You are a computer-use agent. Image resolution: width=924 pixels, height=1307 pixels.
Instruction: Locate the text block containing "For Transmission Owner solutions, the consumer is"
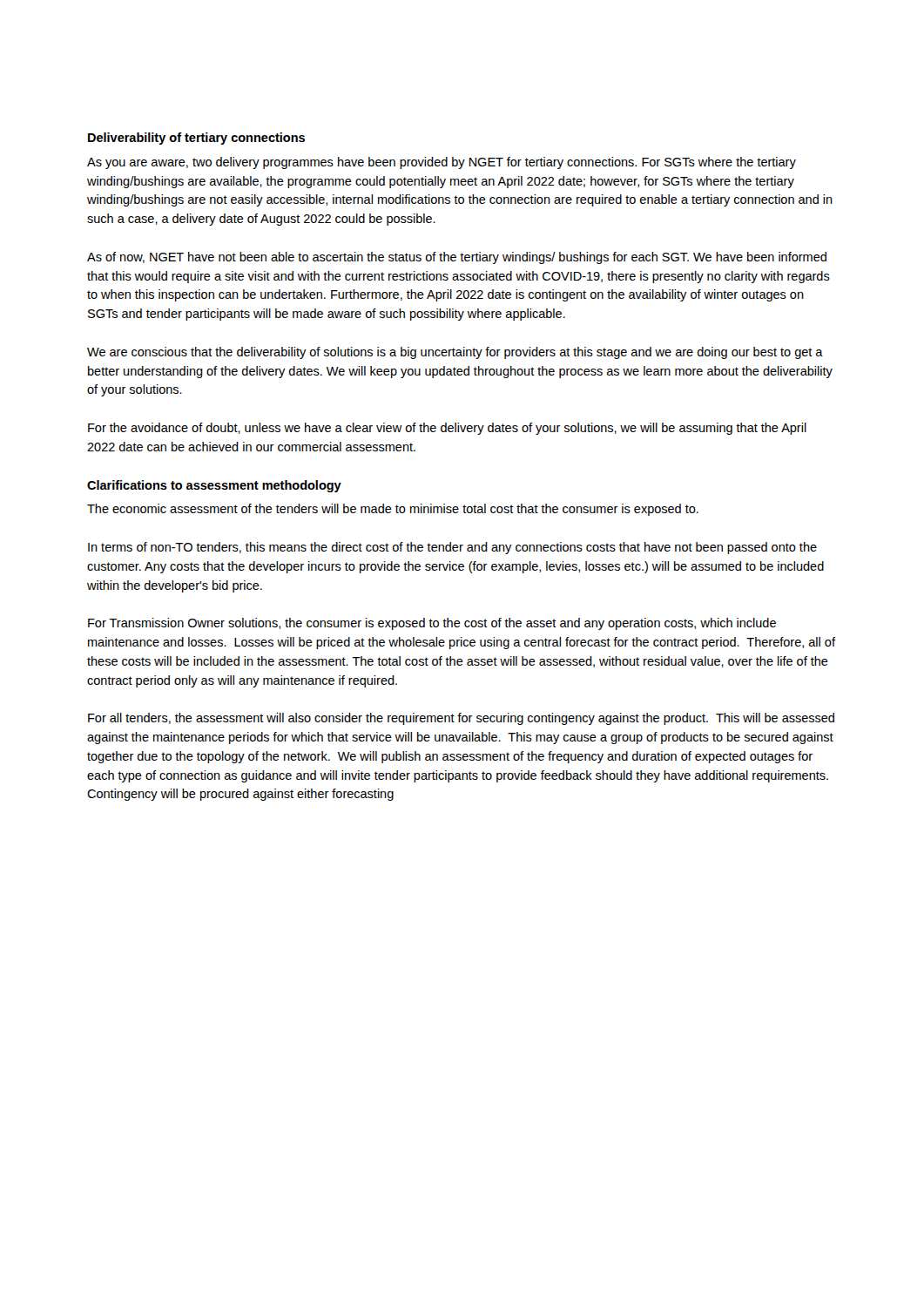tap(462, 652)
